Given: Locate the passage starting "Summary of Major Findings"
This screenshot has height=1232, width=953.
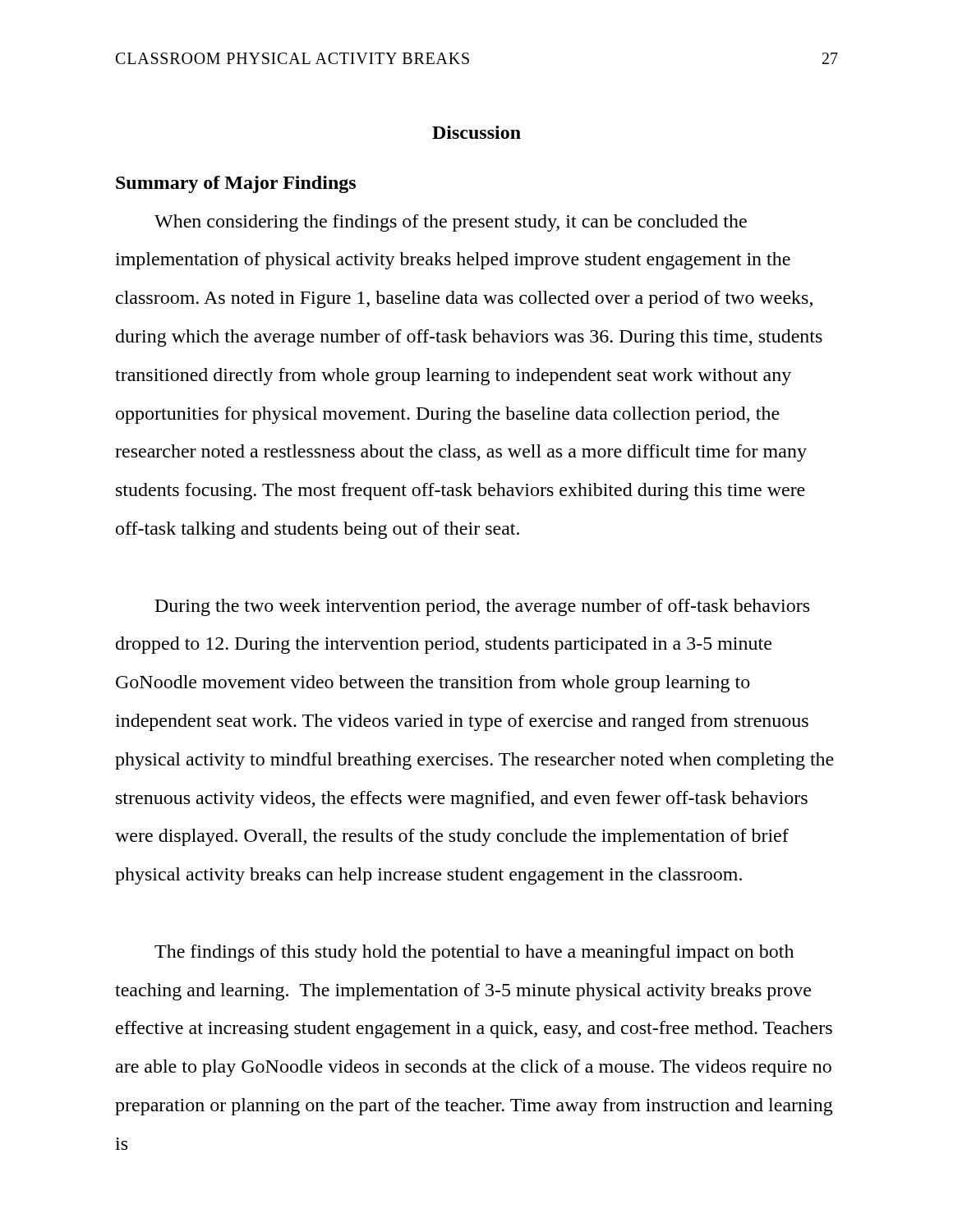Looking at the screenshot, I should [236, 182].
